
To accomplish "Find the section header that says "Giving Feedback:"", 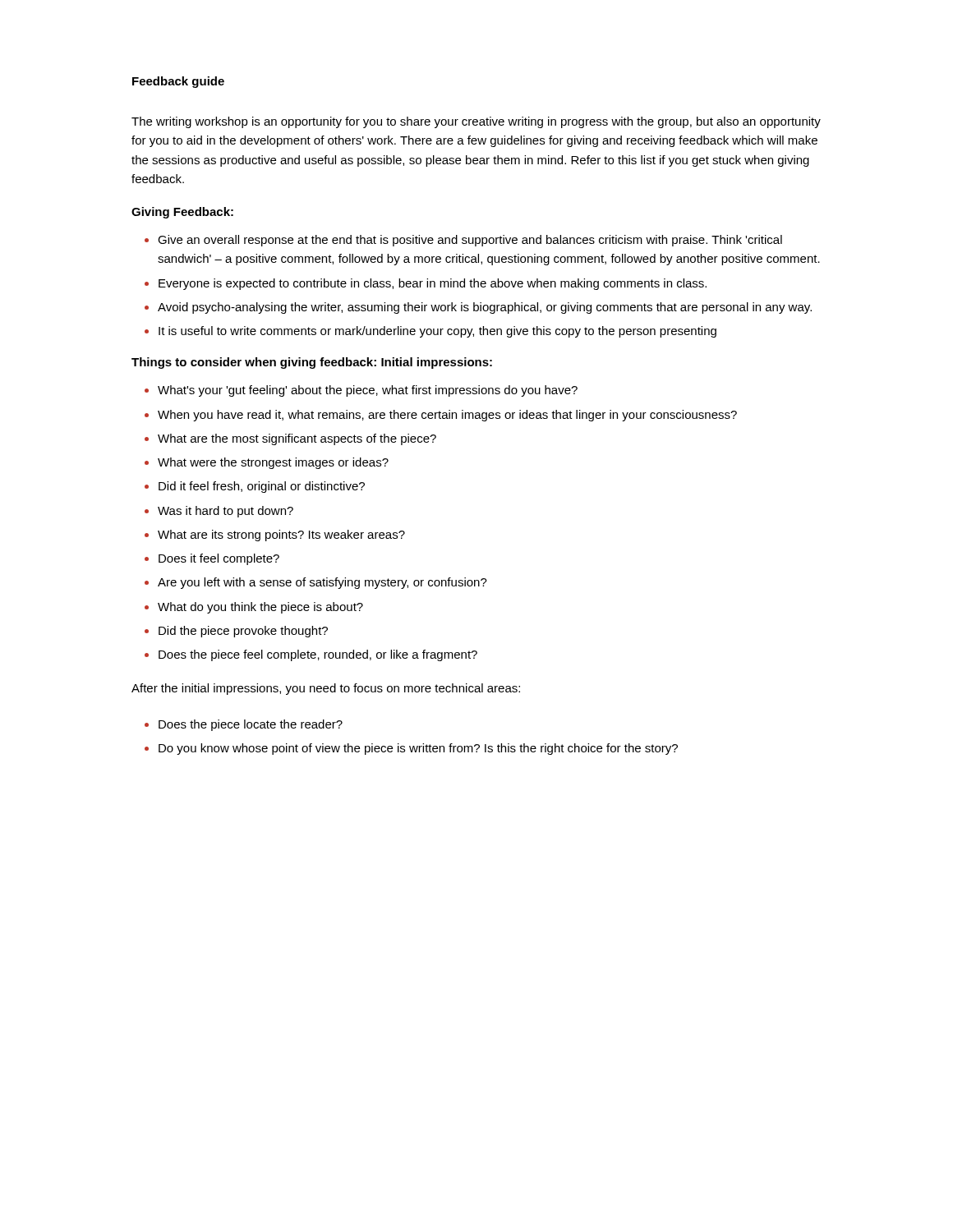I will tap(183, 211).
